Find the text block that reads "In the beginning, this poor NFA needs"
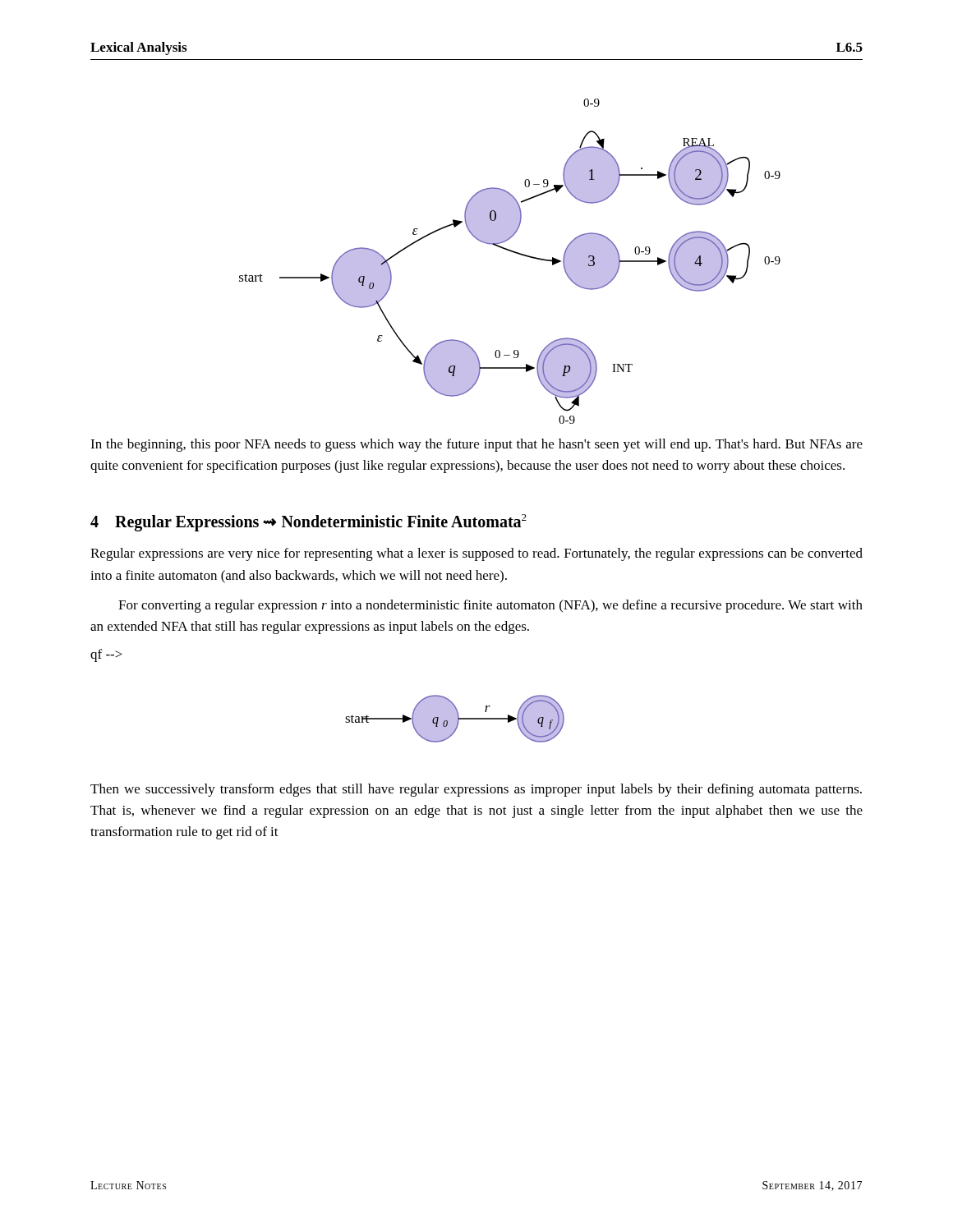Viewport: 953px width, 1232px height. coord(476,455)
